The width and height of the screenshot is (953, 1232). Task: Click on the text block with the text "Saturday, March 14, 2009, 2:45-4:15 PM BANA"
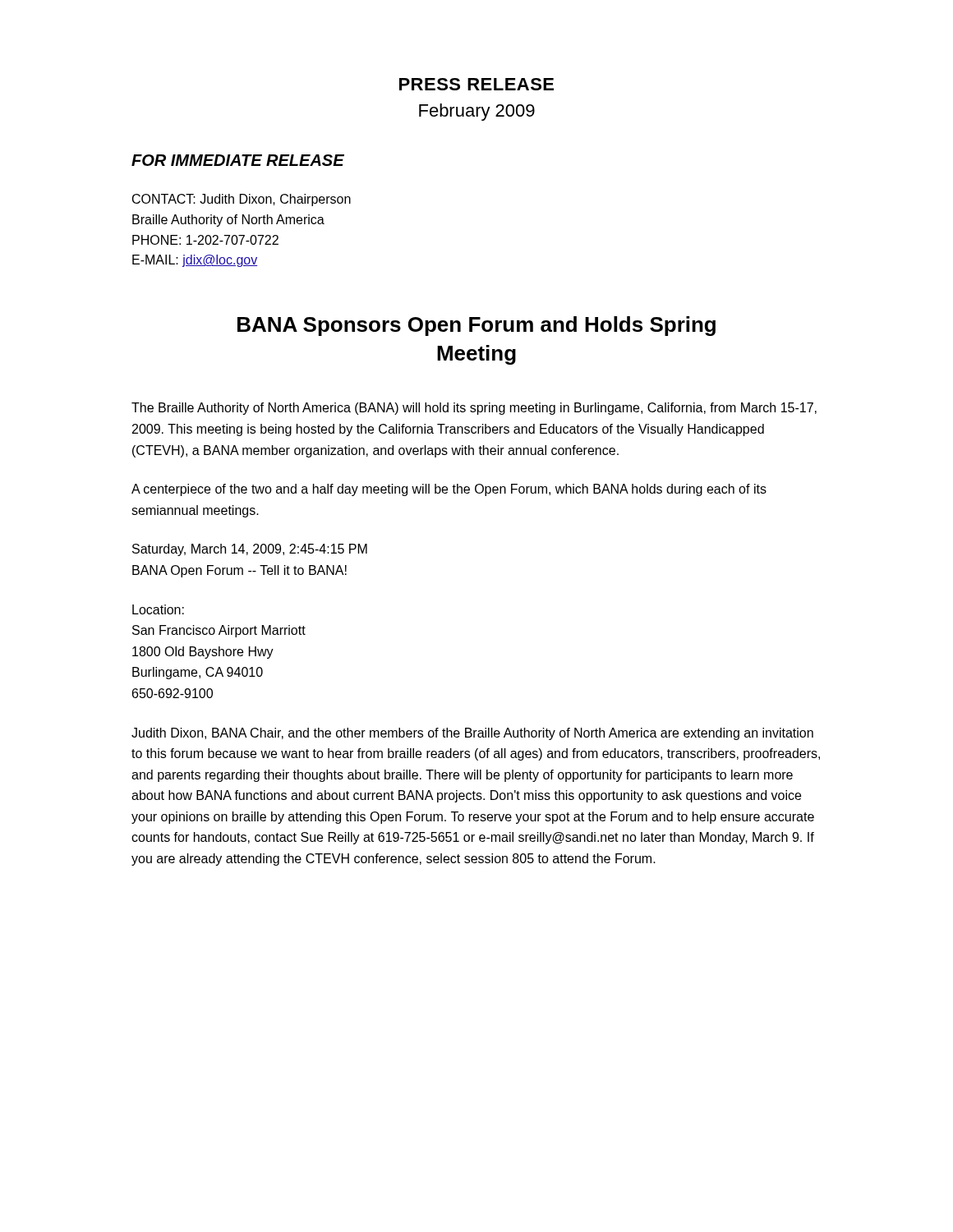click(x=250, y=560)
